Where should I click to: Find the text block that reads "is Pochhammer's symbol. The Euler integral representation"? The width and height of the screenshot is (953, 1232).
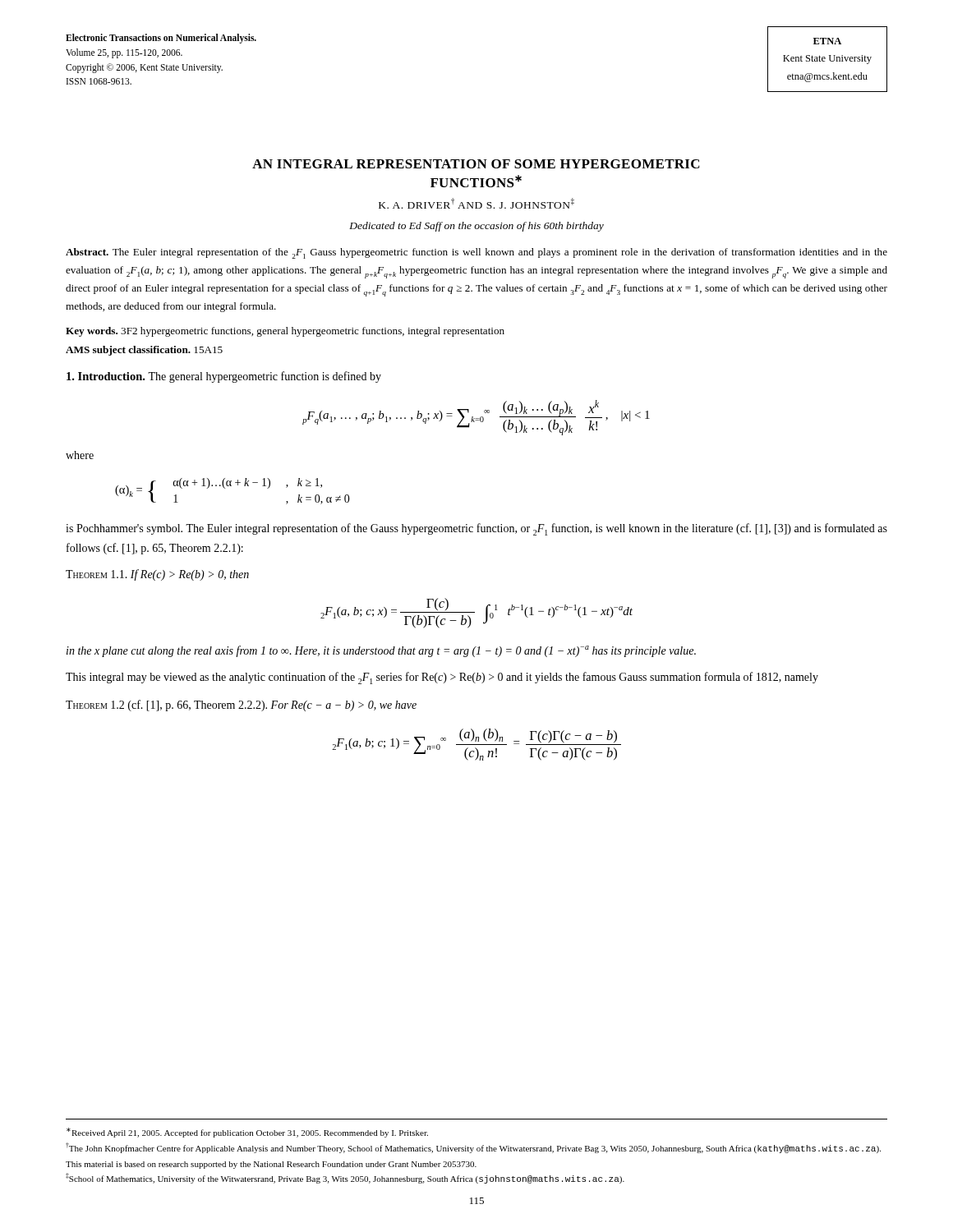coord(476,538)
